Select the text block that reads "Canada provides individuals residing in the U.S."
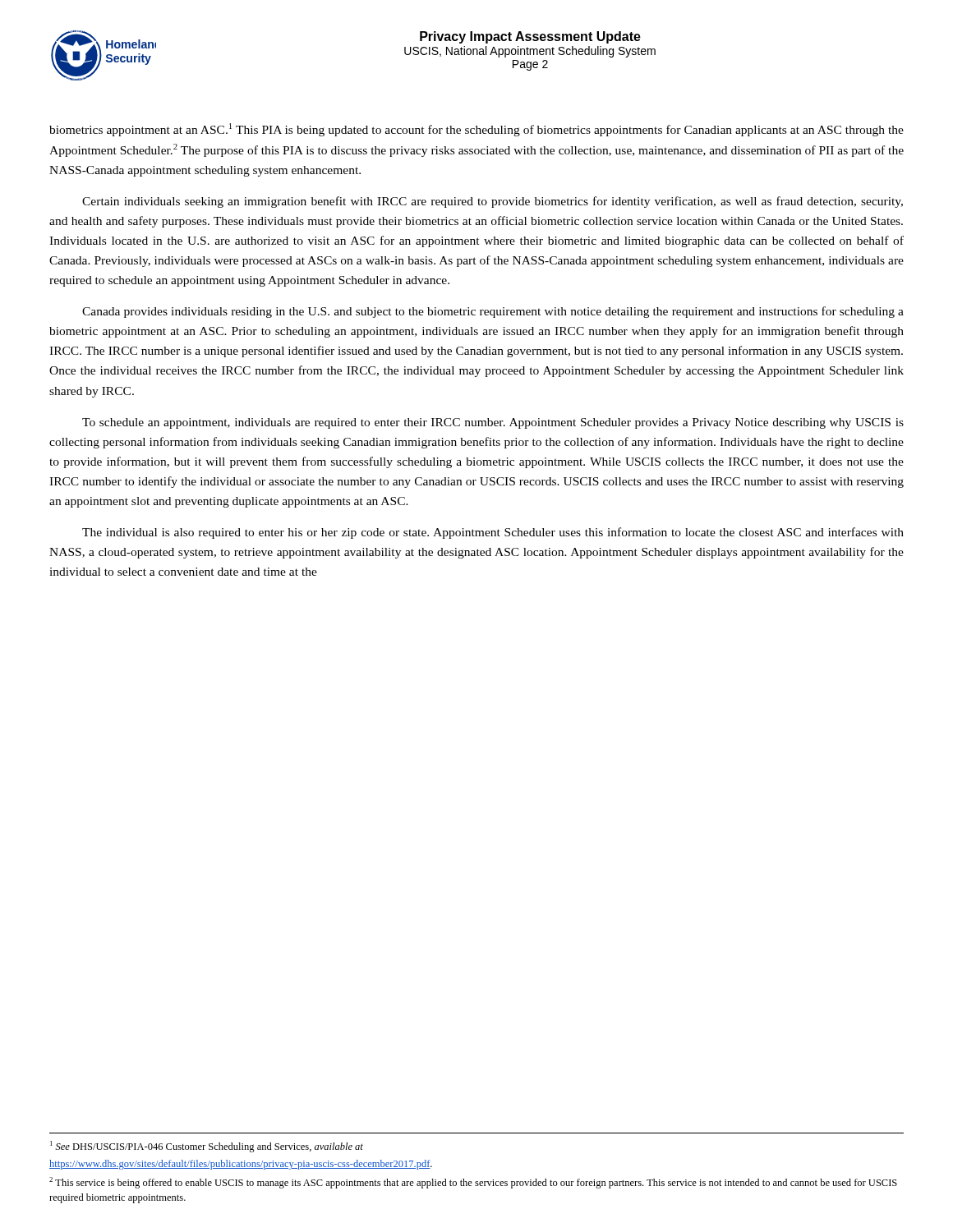953x1232 pixels. coord(476,351)
